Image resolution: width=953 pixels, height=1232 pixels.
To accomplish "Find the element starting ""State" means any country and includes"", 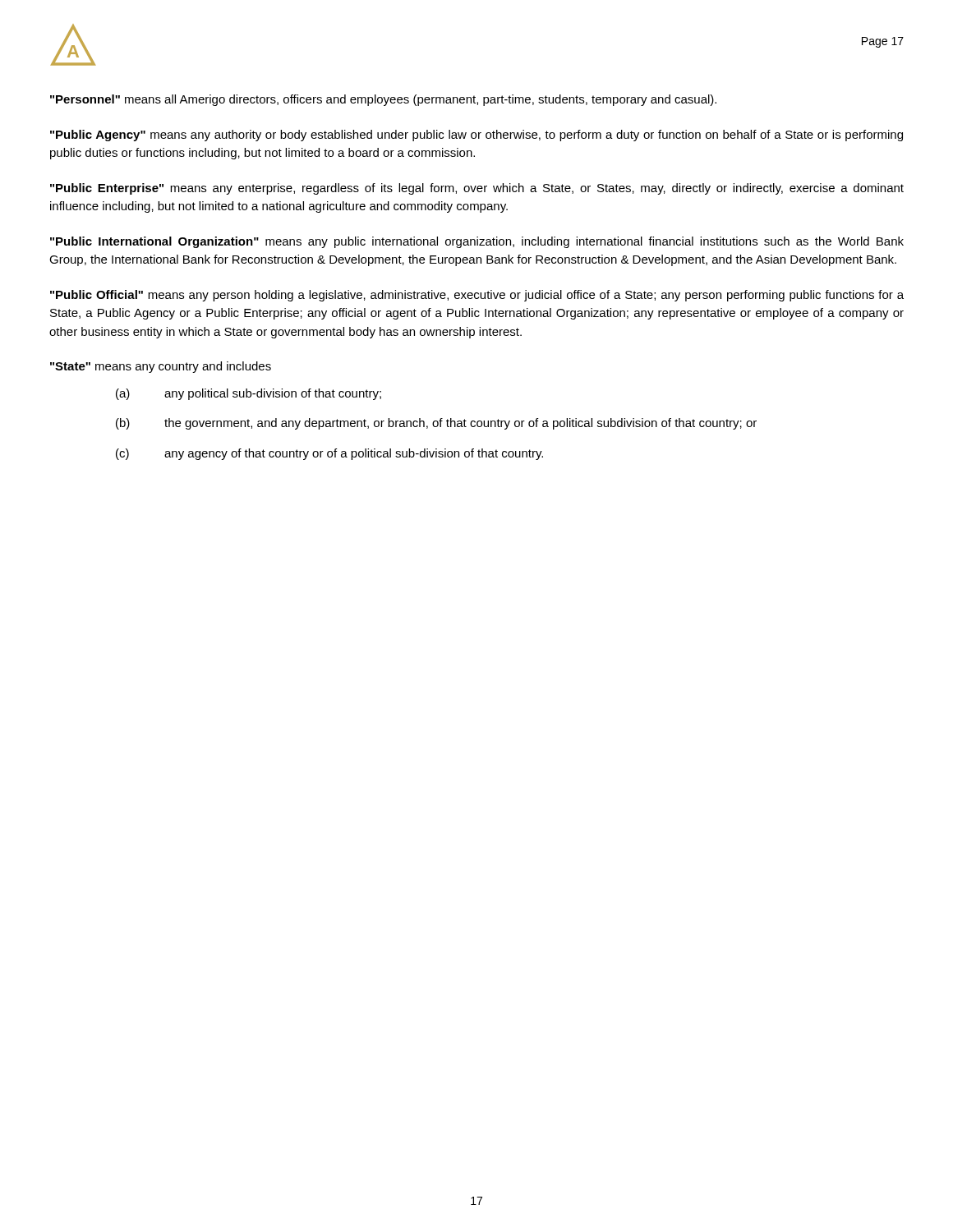I will click(x=160, y=366).
